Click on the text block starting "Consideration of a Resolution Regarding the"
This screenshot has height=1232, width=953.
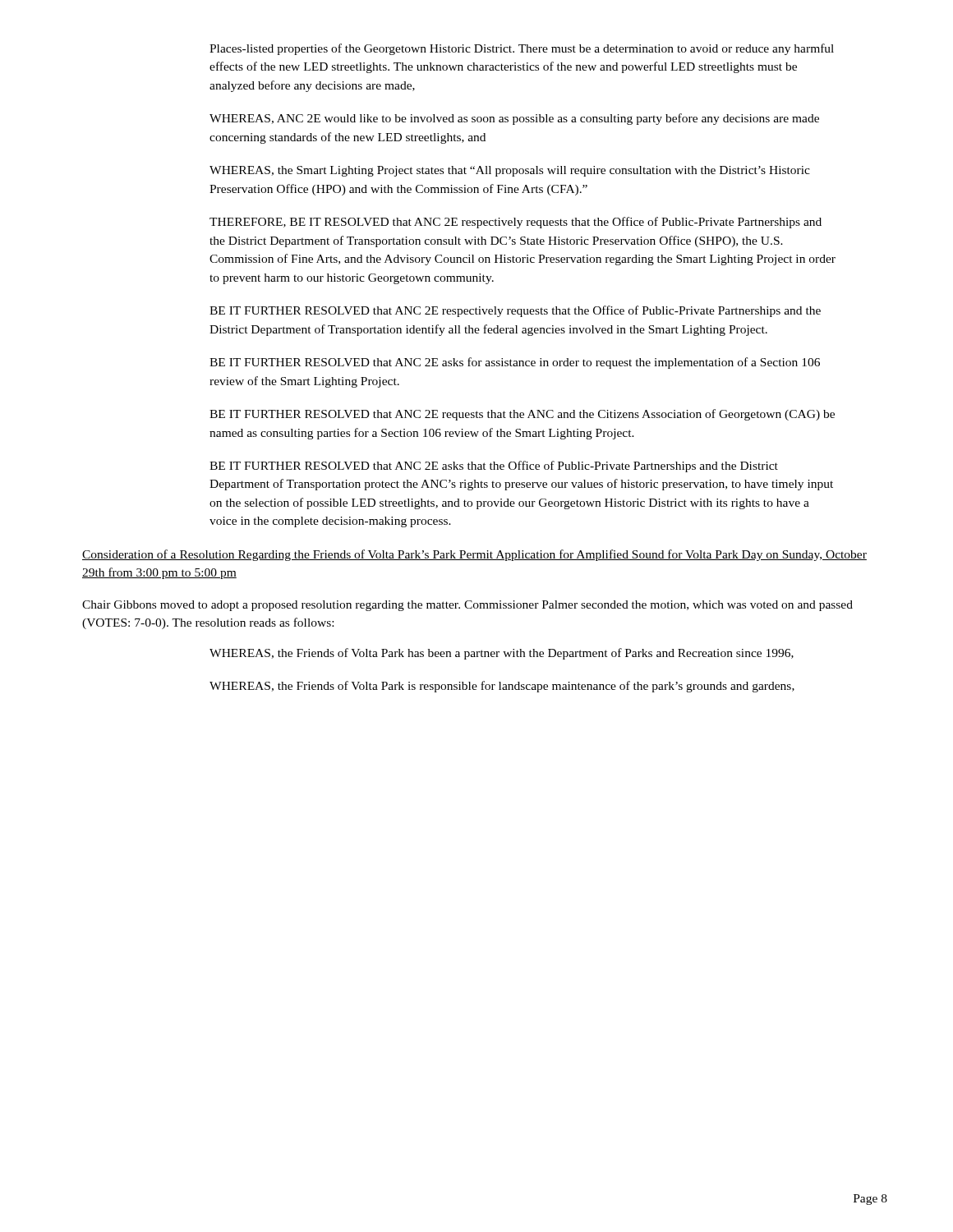tap(474, 563)
